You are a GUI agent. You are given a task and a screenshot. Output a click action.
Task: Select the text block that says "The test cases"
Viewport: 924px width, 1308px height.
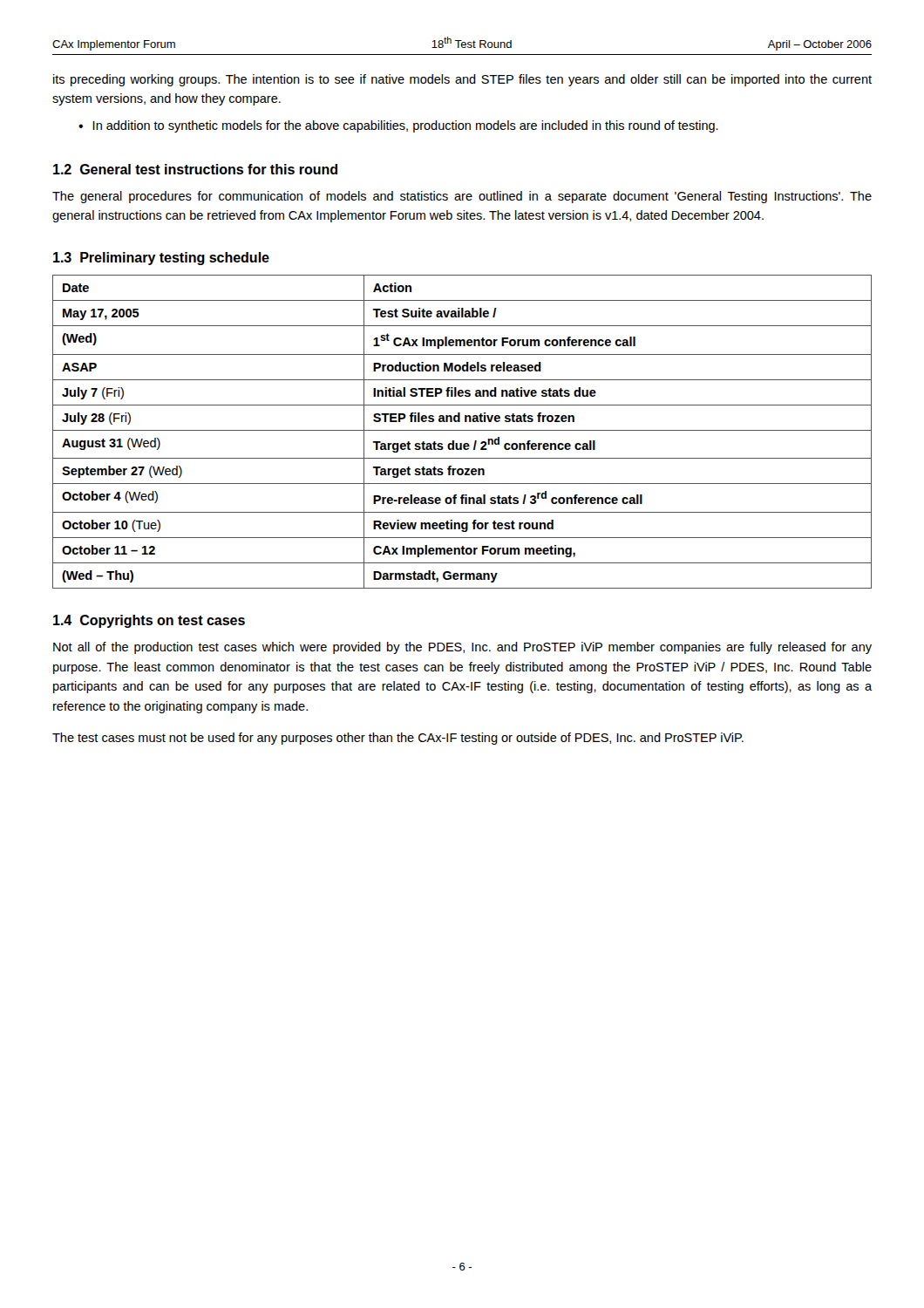pos(398,738)
